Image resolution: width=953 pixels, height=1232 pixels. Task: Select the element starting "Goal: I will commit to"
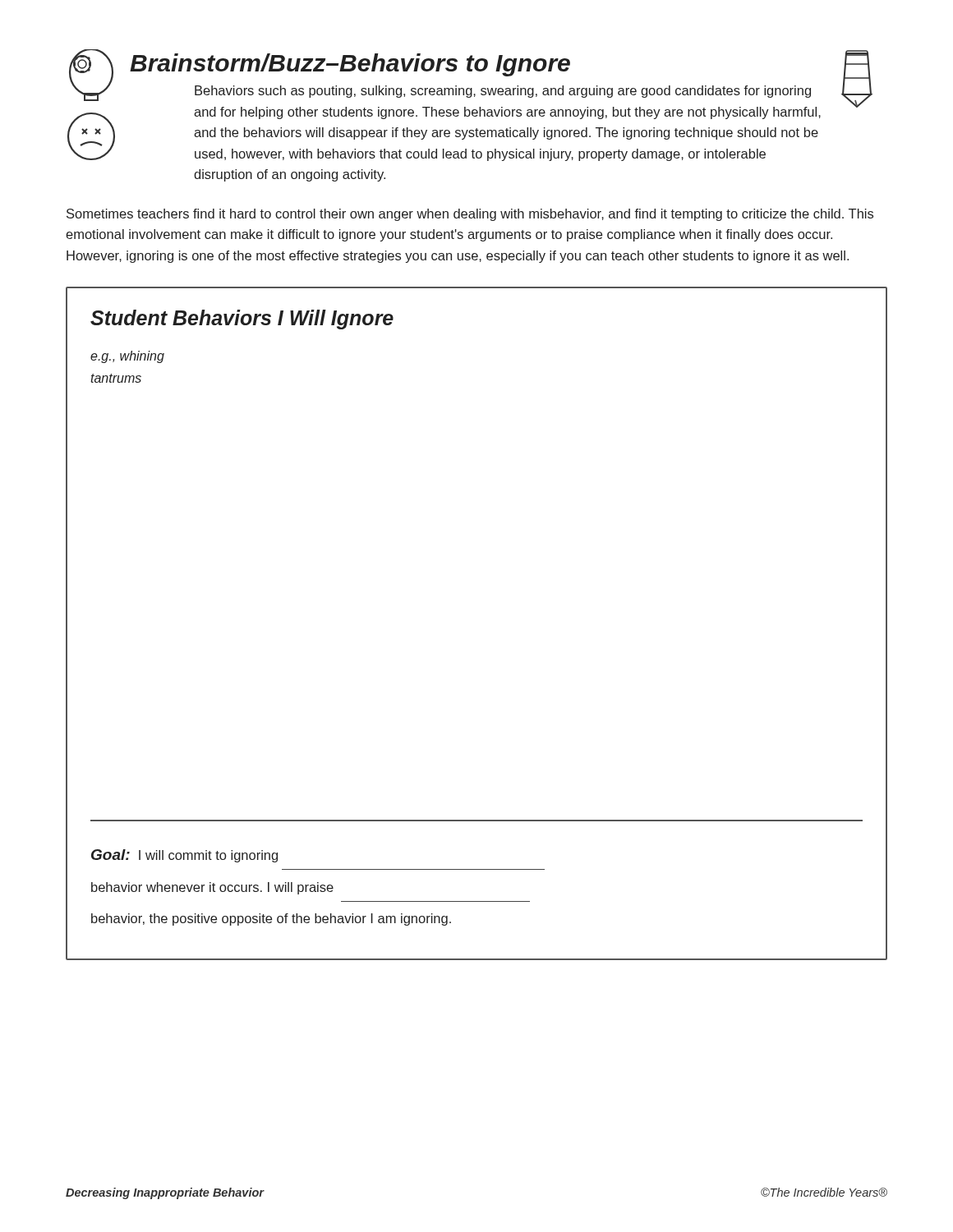[x=184, y=856]
